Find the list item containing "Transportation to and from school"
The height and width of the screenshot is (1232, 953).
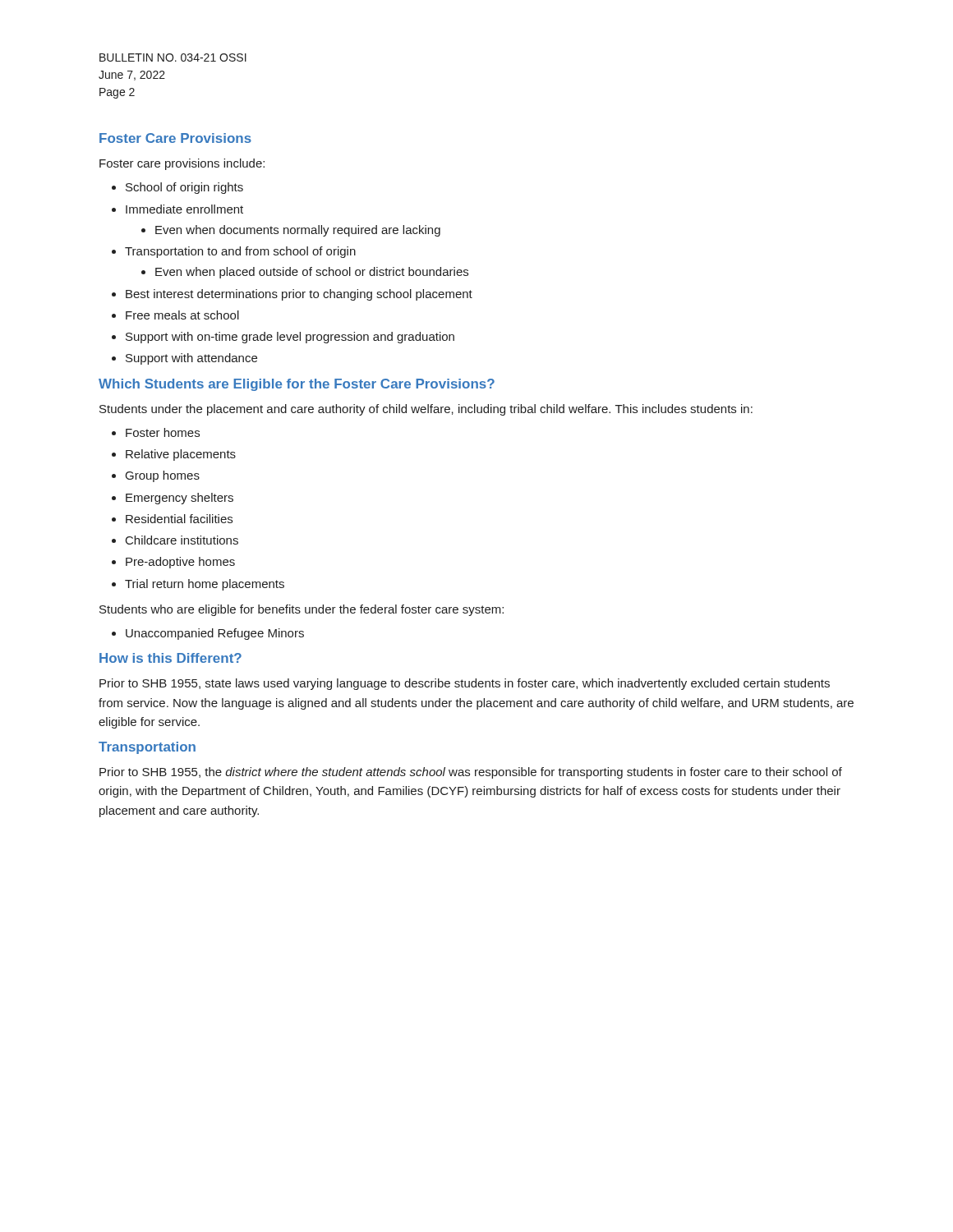click(240, 252)
